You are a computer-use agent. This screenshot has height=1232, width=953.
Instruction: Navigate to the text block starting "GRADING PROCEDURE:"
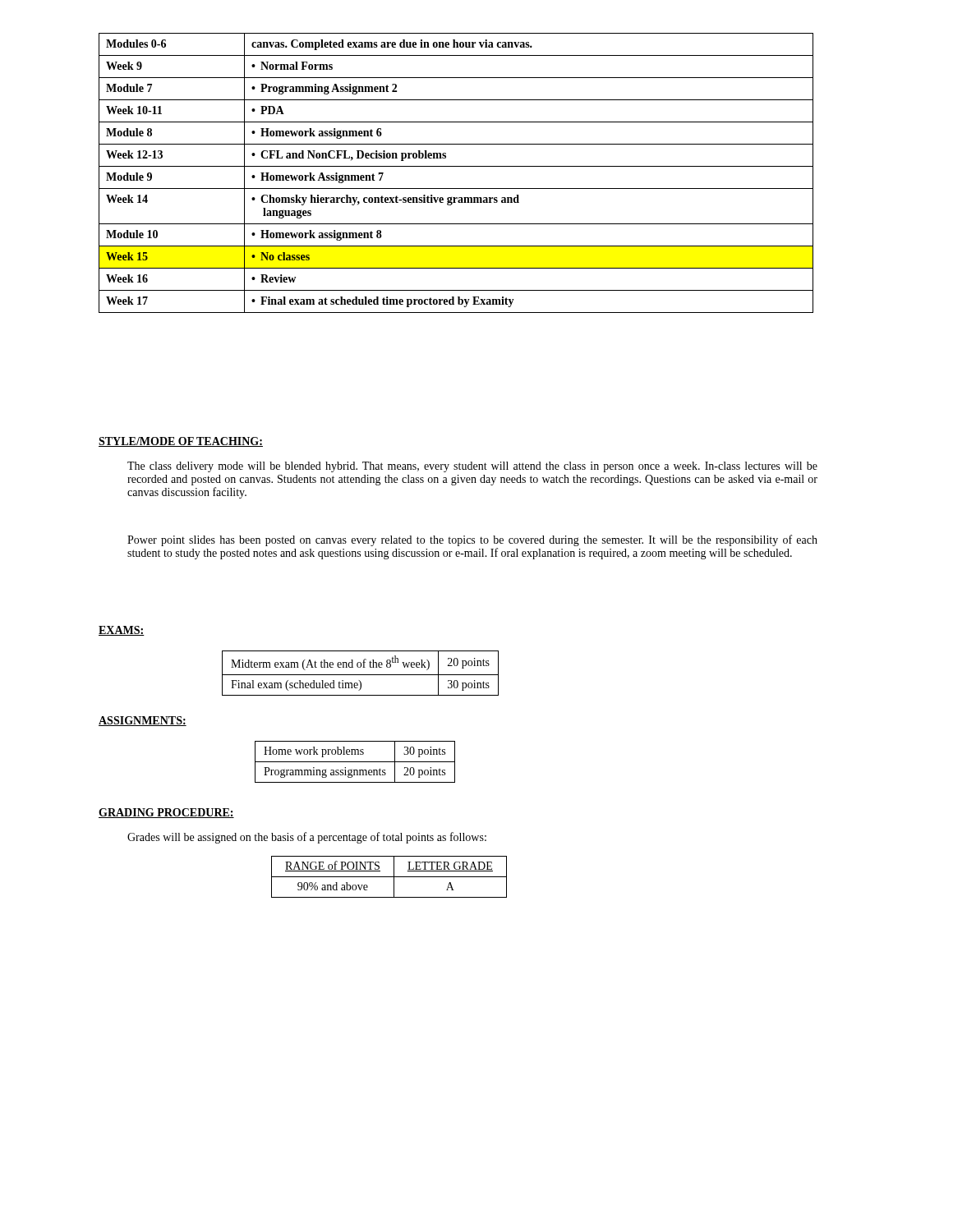[166, 813]
